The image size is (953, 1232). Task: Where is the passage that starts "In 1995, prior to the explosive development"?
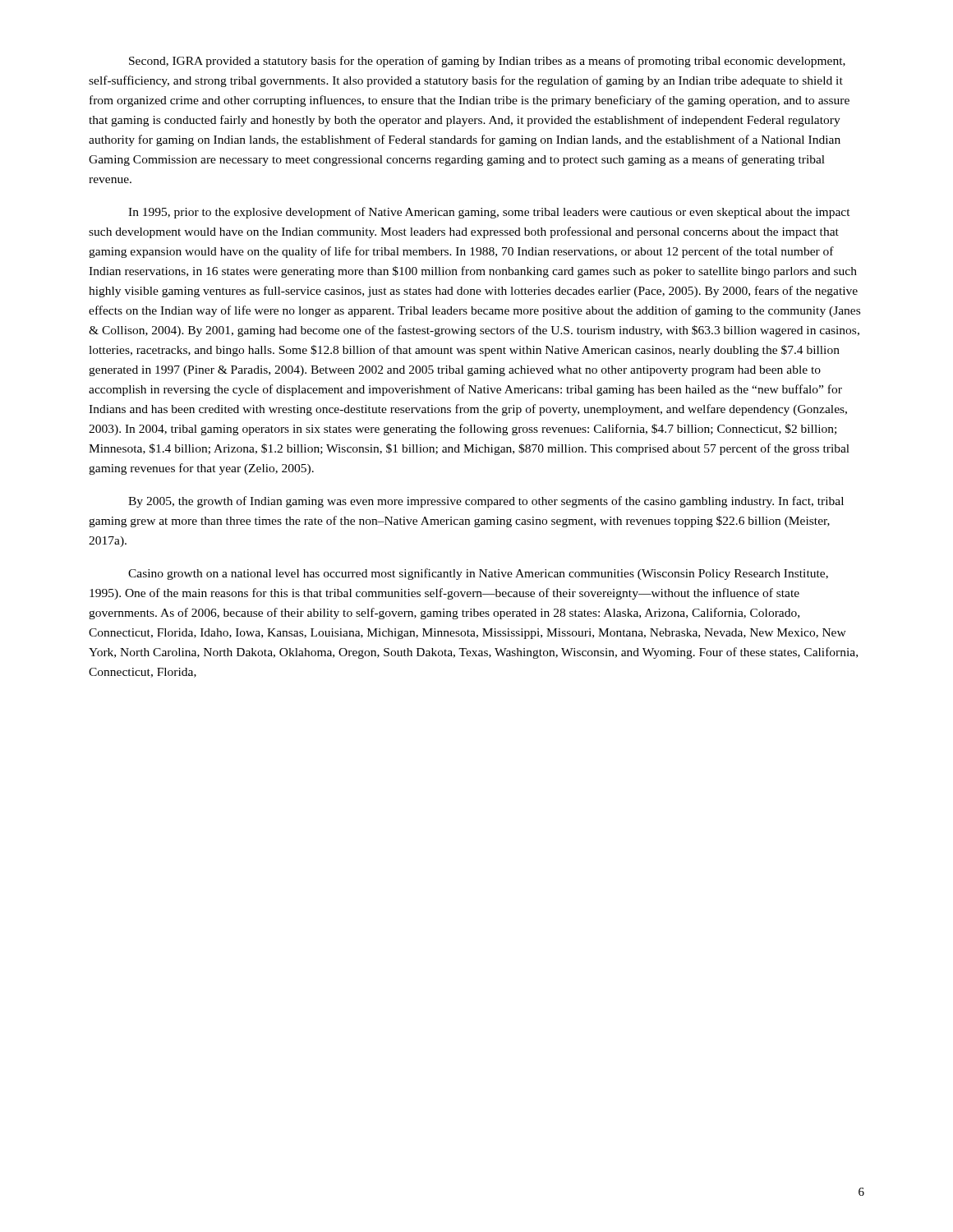click(x=476, y=340)
